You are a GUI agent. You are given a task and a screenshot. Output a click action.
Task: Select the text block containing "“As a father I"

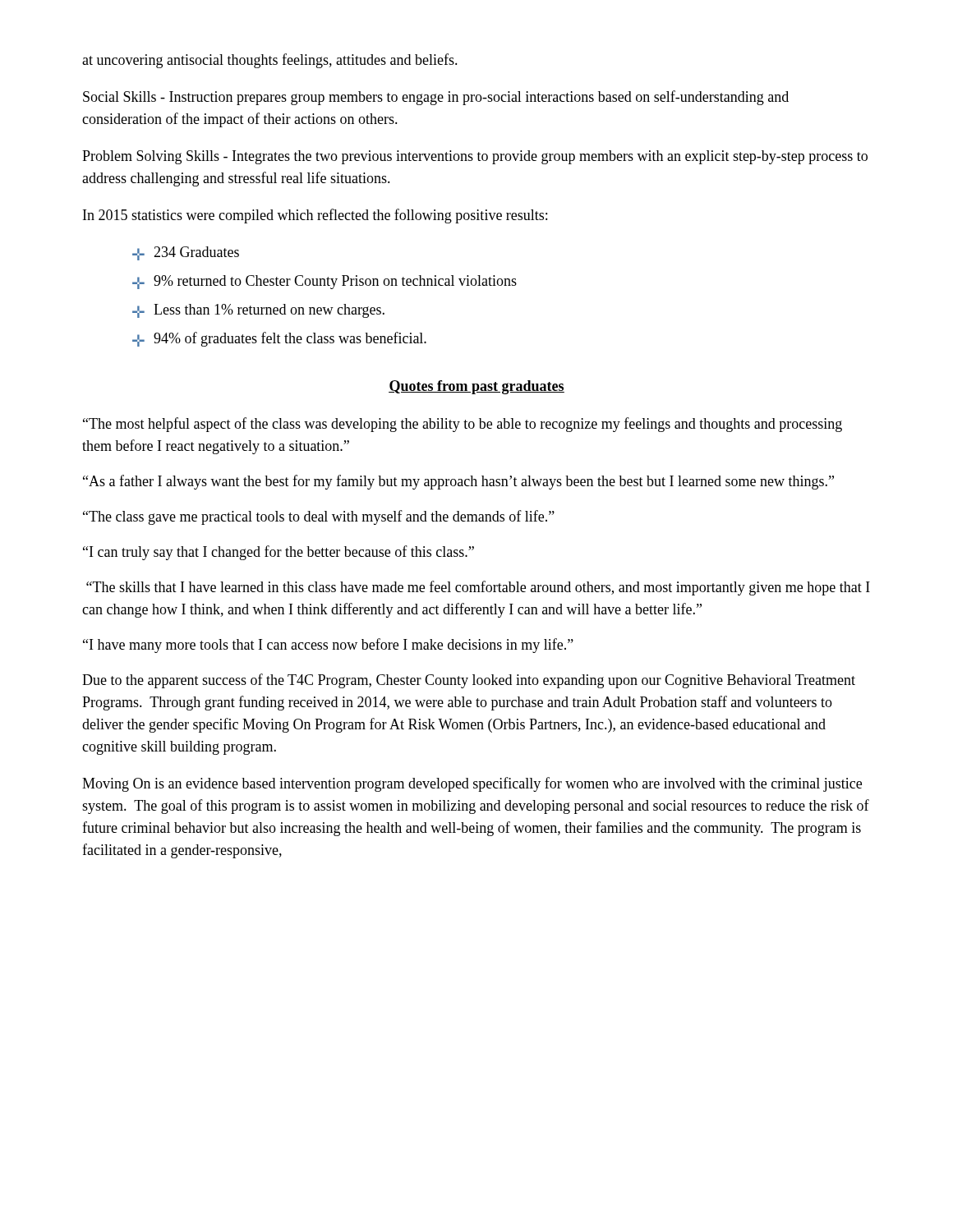458,481
